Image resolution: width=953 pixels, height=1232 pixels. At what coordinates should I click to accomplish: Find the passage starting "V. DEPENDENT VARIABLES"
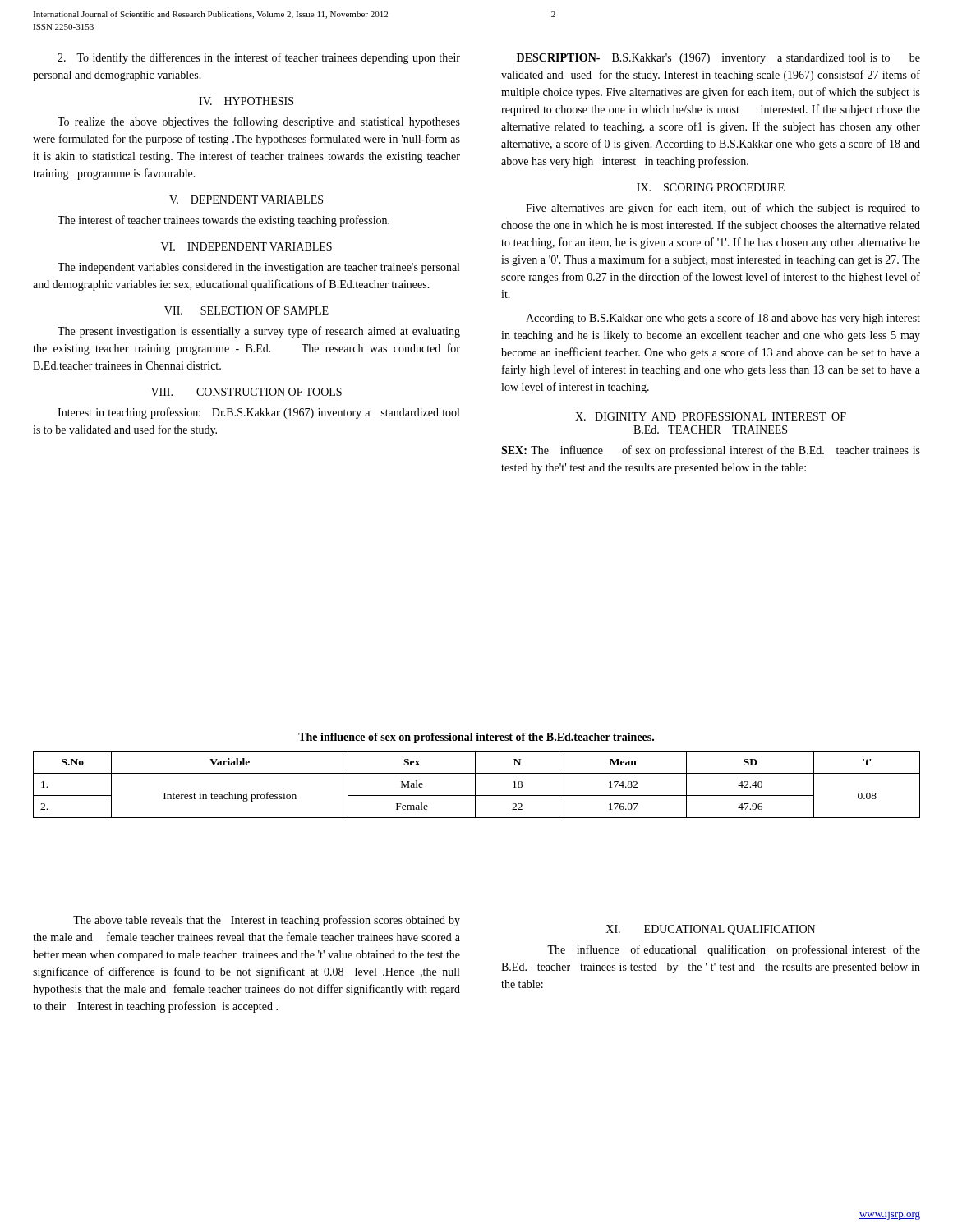click(x=246, y=200)
